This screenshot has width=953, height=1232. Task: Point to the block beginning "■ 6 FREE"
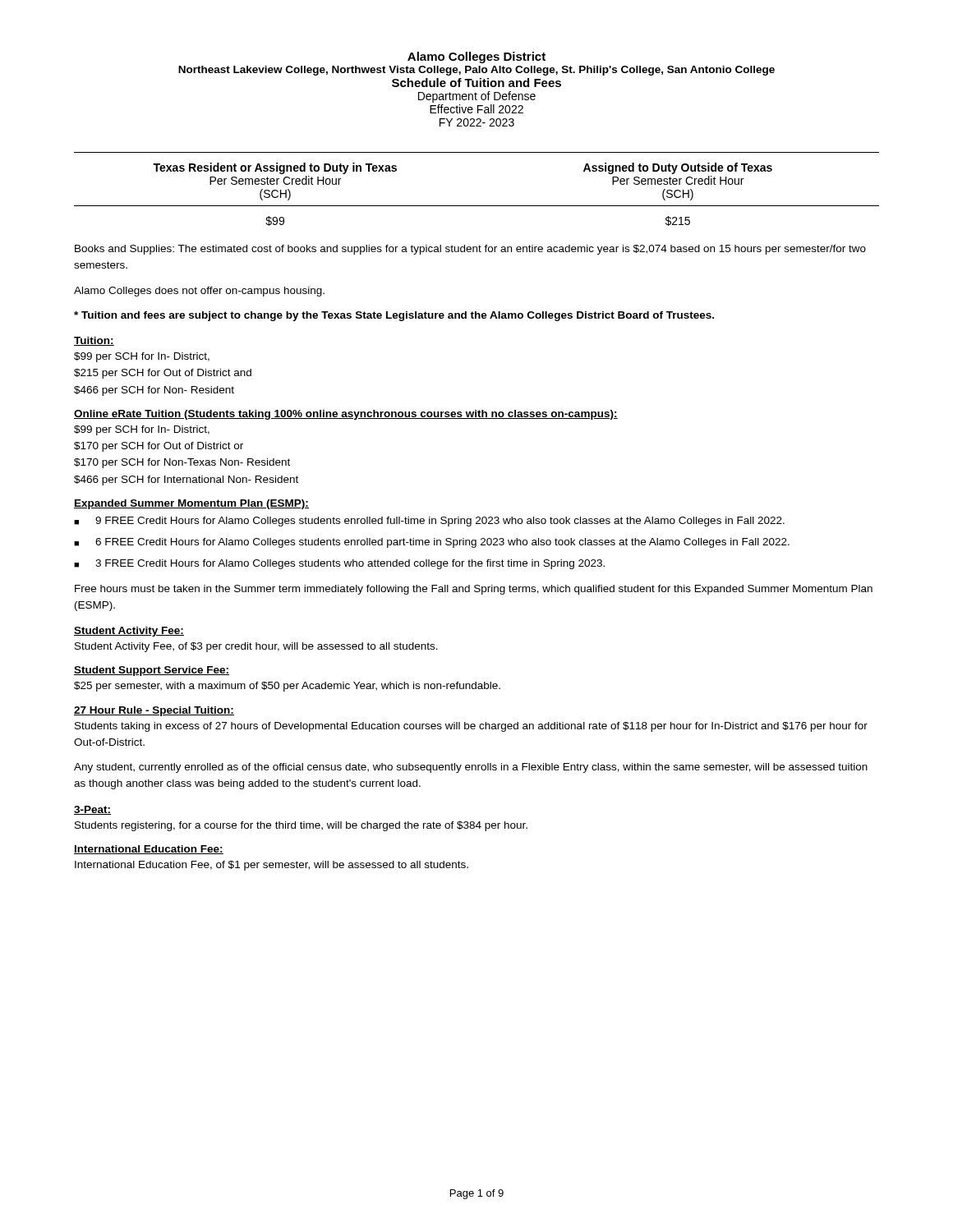(x=432, y=542)
